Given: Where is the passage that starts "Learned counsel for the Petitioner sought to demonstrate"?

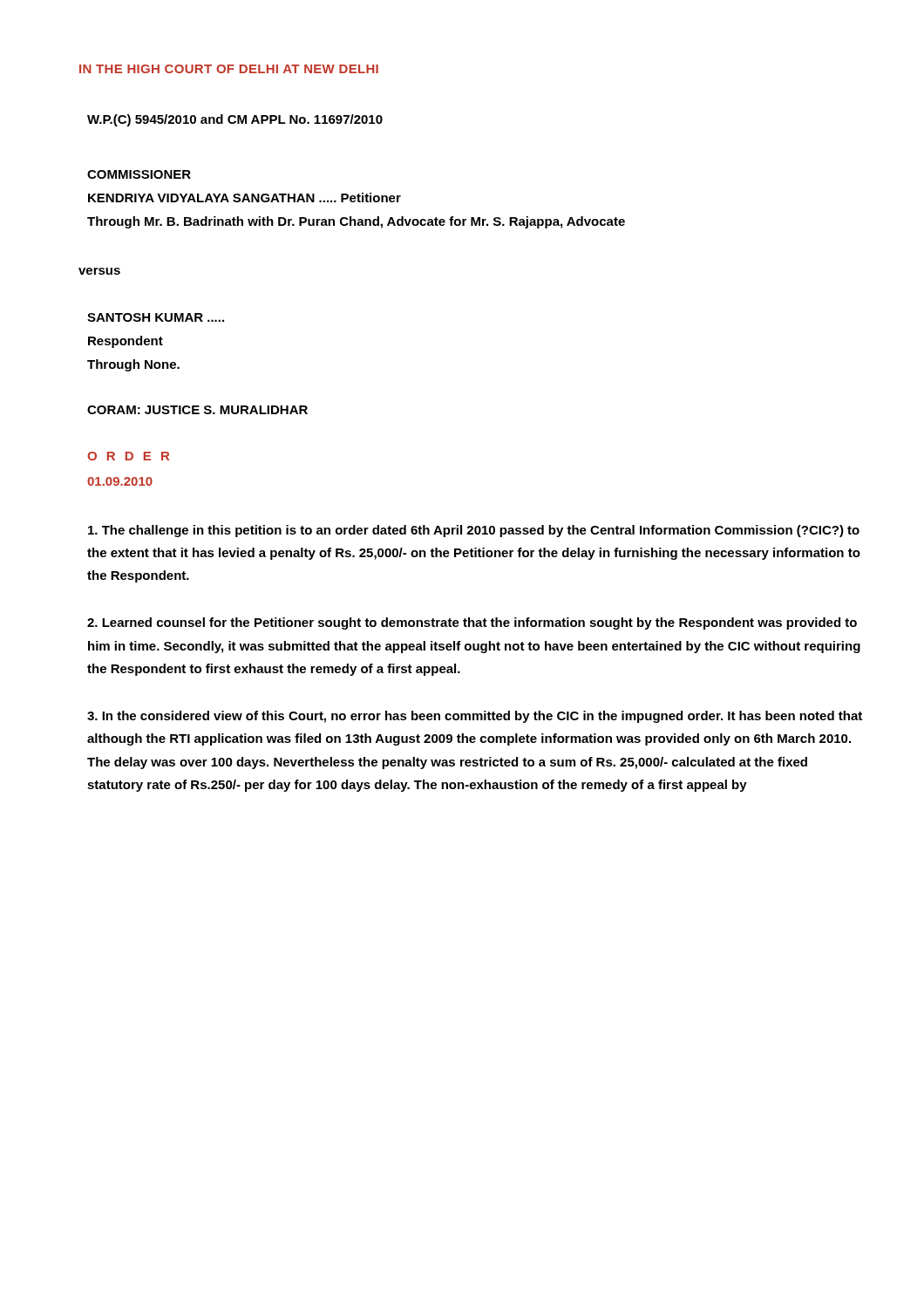Looking at the screenshot, I should coord(474,645).
